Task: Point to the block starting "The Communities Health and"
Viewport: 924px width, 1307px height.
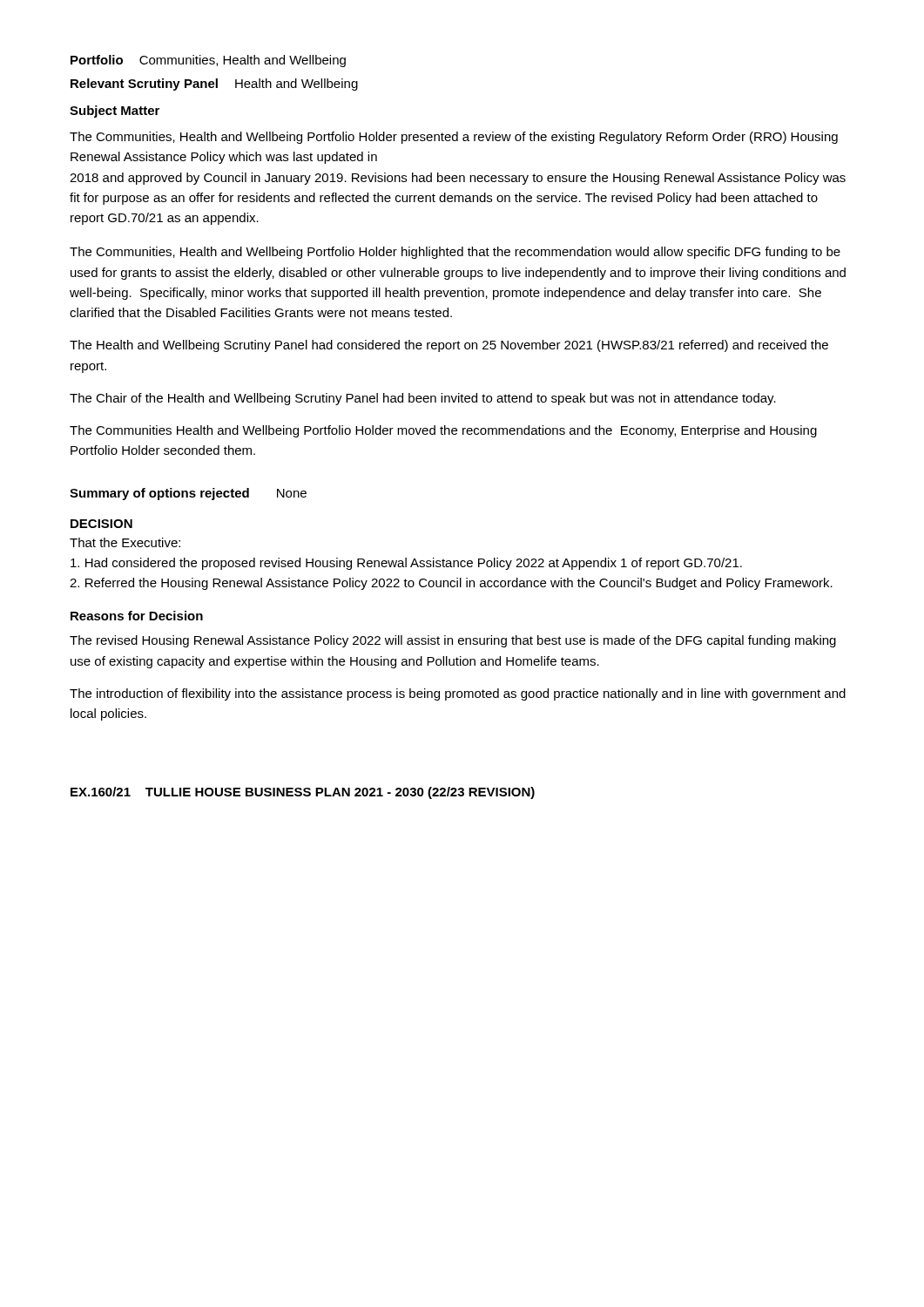Action: [443, 440]
